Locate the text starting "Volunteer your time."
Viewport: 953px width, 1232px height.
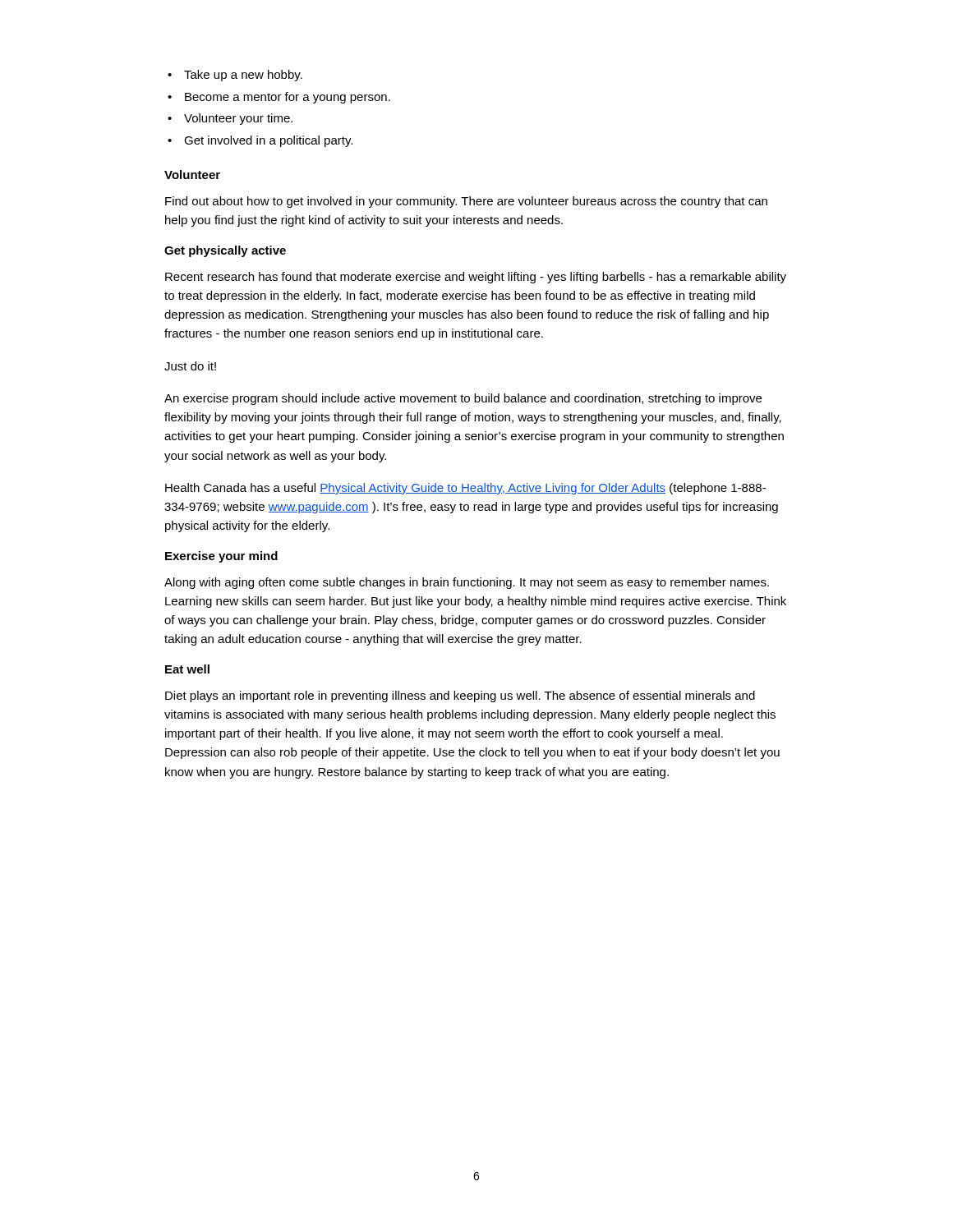coord(239,118)
